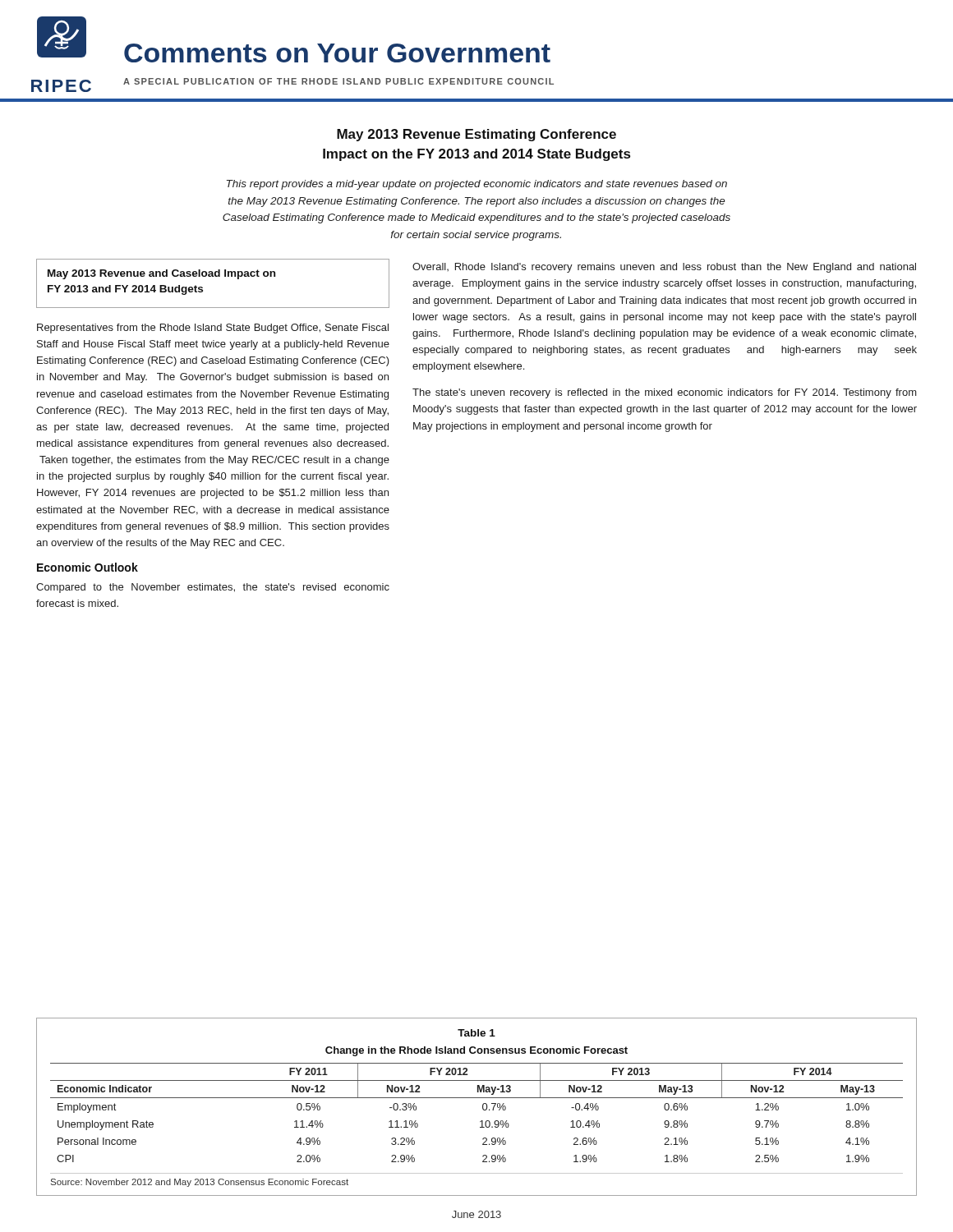This screenshot has height=1232, width=953.
Task: Click on the block starting "May 2013 Revenue and Caseload Impact"
Action: 213,282
